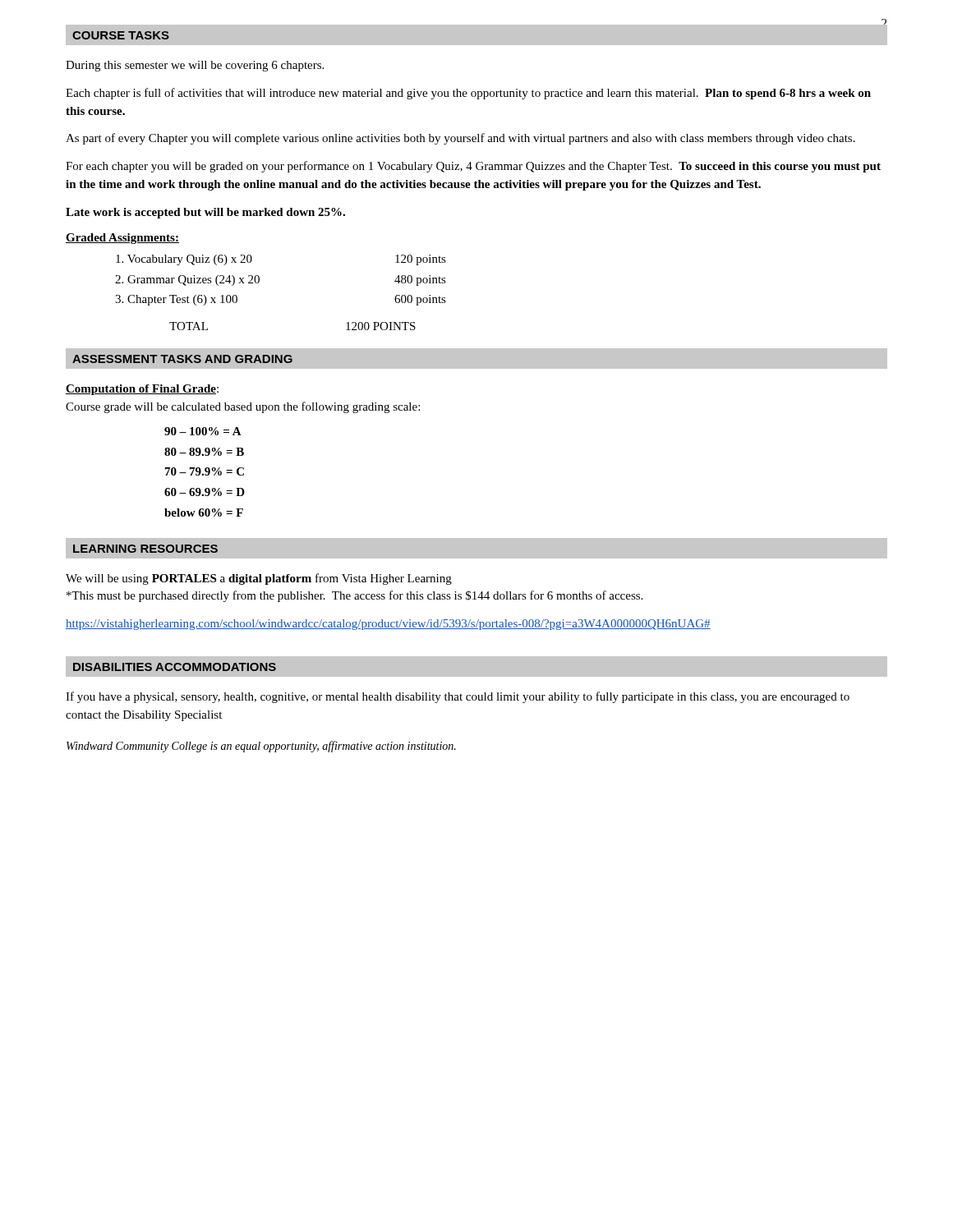The image size is (953, 1232).
Task: Navigate to the region starting "DISABILITIES ACCOMMODATIONS"
Action: (174, 666)
